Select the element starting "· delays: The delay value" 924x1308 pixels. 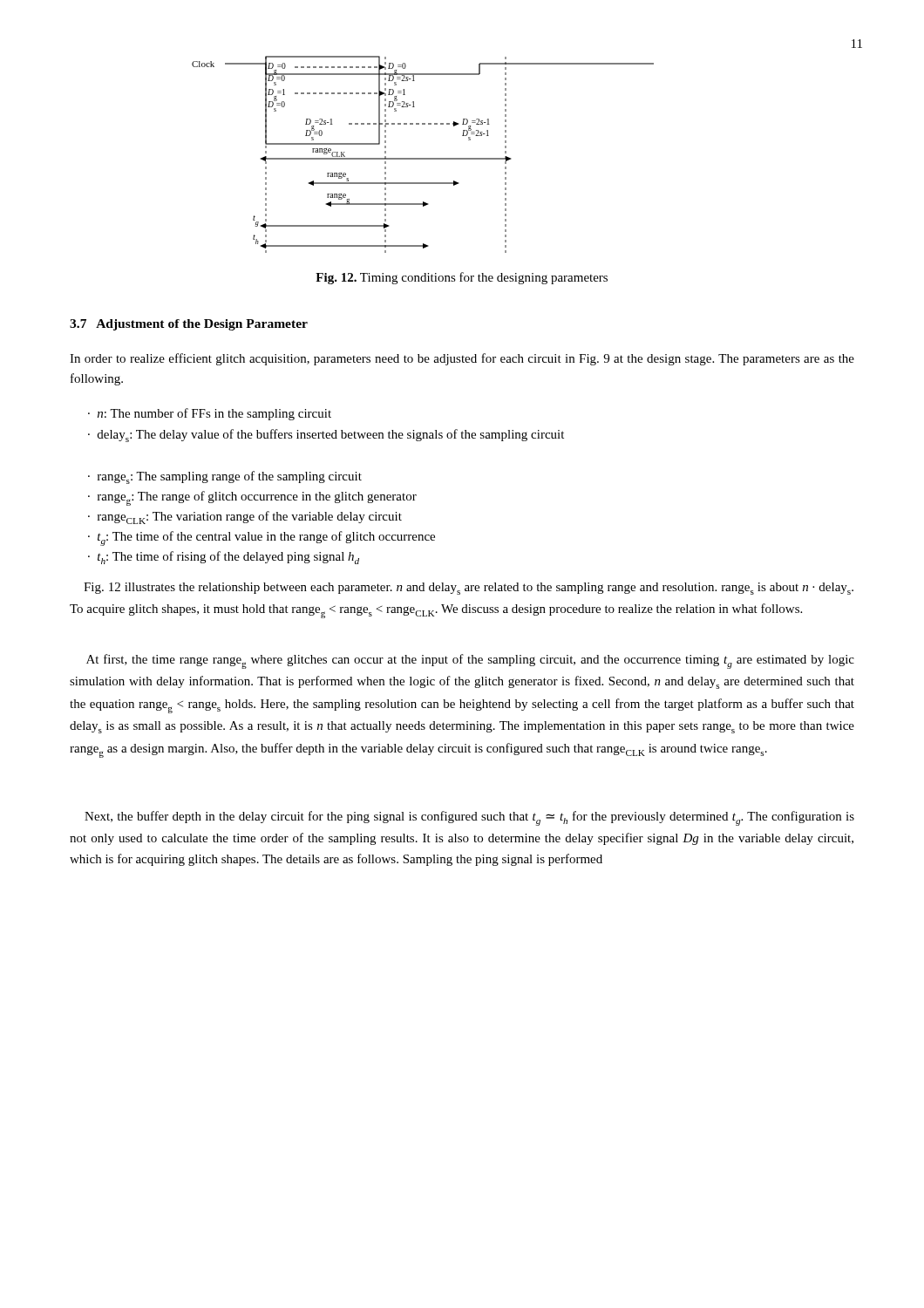tap(326, 436)
